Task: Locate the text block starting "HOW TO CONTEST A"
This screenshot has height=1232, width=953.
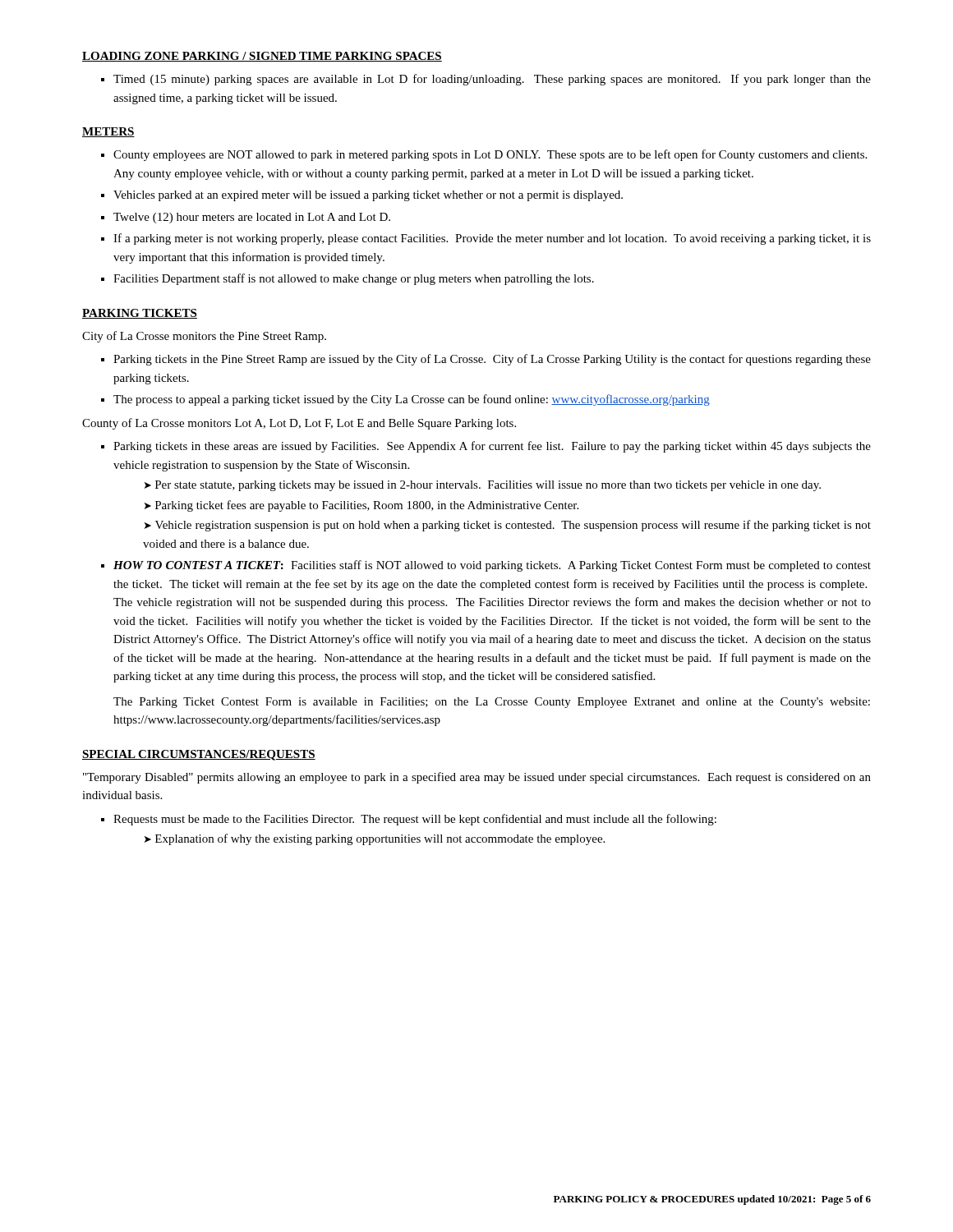Action: (x=492, y=644)
